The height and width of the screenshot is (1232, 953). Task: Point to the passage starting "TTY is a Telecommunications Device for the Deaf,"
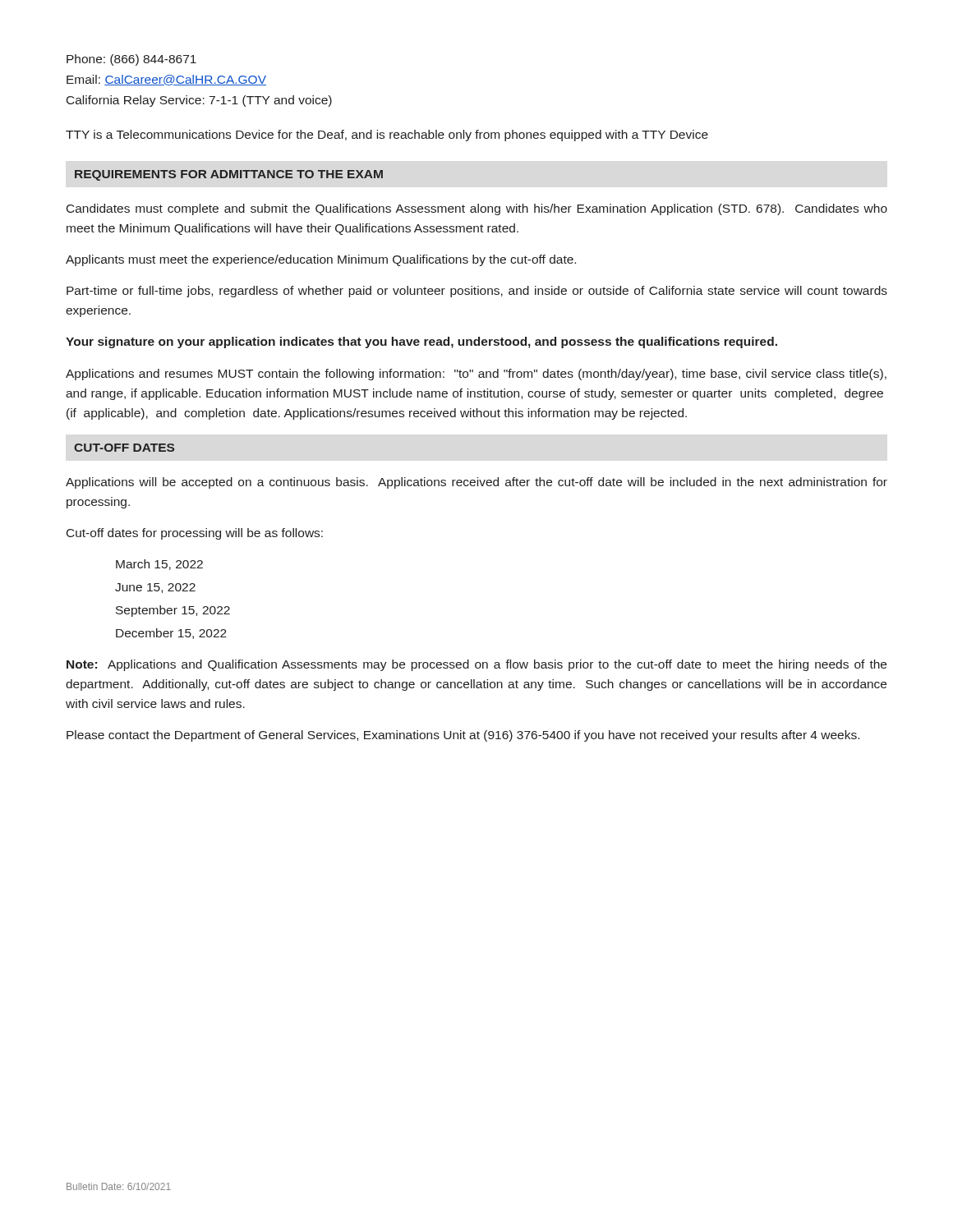click(387, 135)
